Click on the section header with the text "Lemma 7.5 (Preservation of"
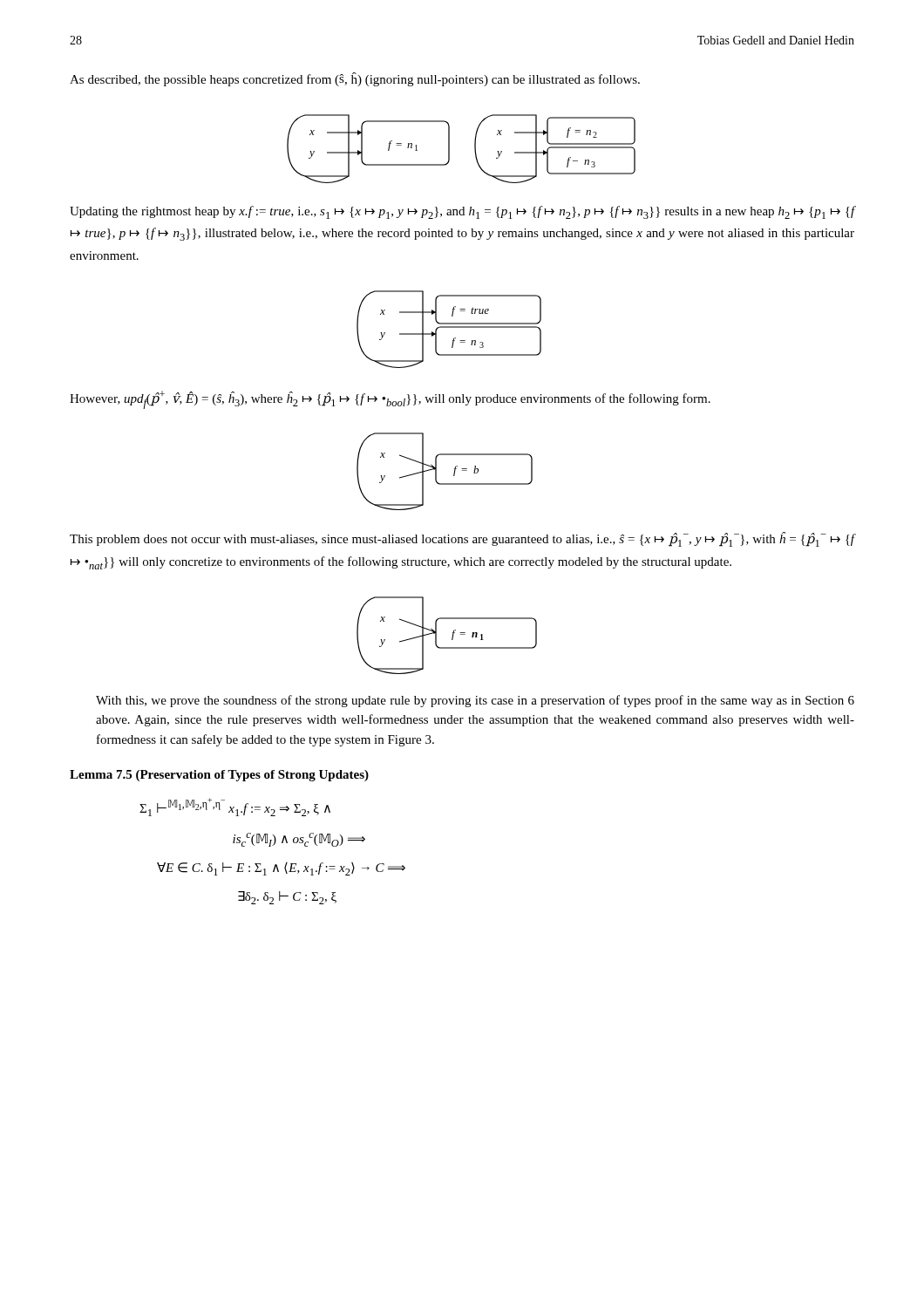924x1308 pixels. click(x=219, y=775)
